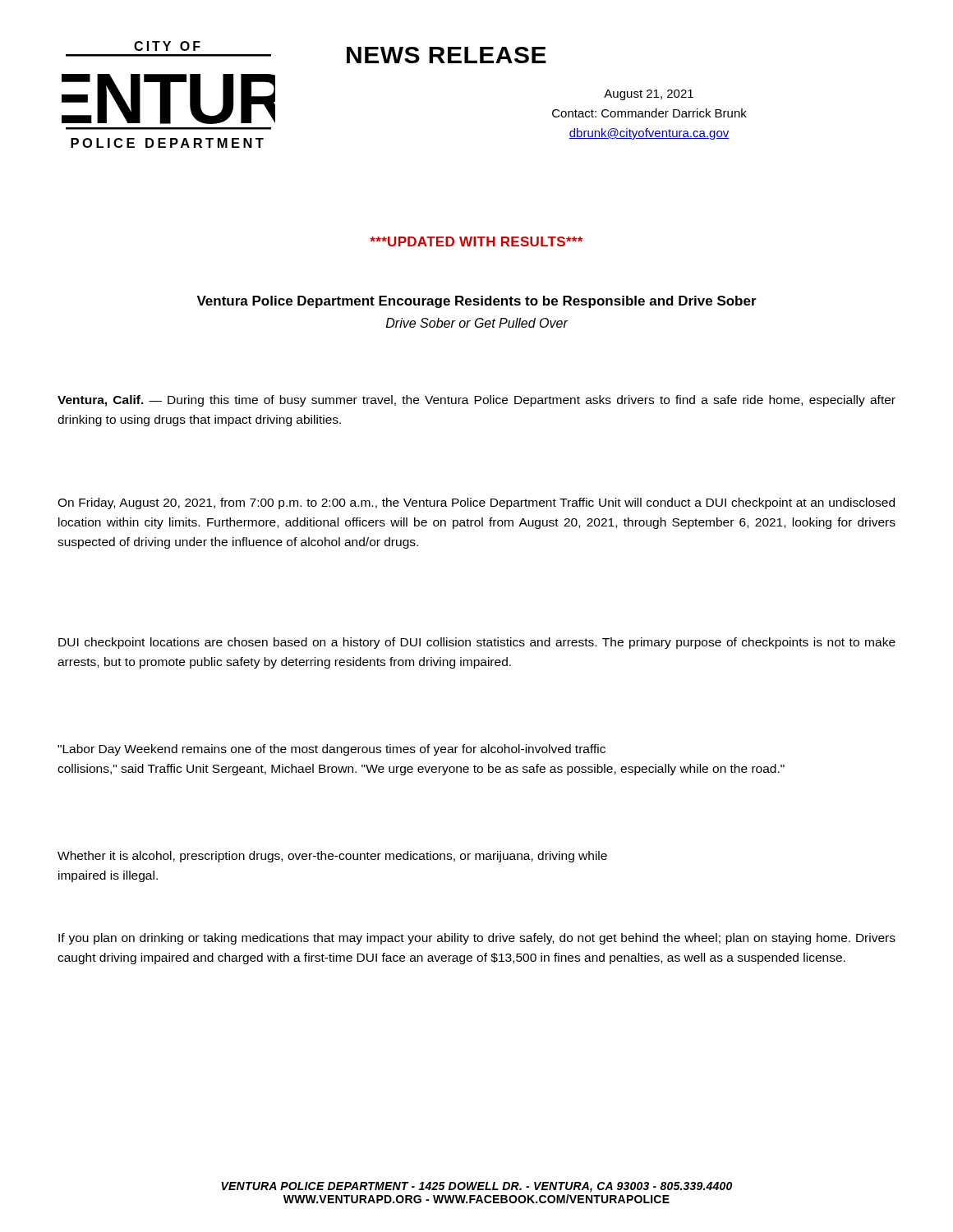
Task: Where is the passage that starts "On Friday, August 20, 2021, from"?
Action: 476,522
